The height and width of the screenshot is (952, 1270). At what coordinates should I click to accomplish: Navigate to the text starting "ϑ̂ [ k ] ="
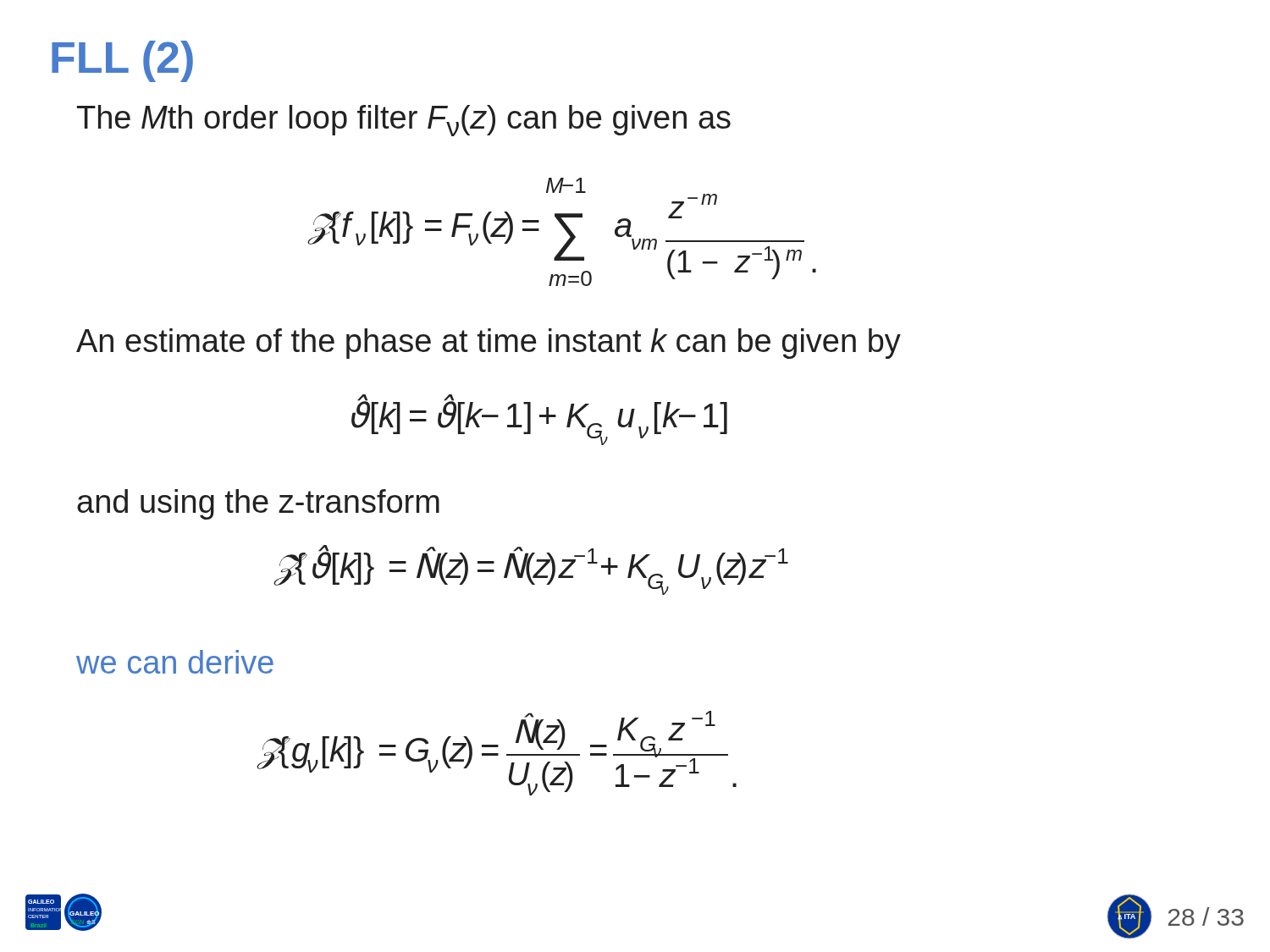tap(635, 415)
